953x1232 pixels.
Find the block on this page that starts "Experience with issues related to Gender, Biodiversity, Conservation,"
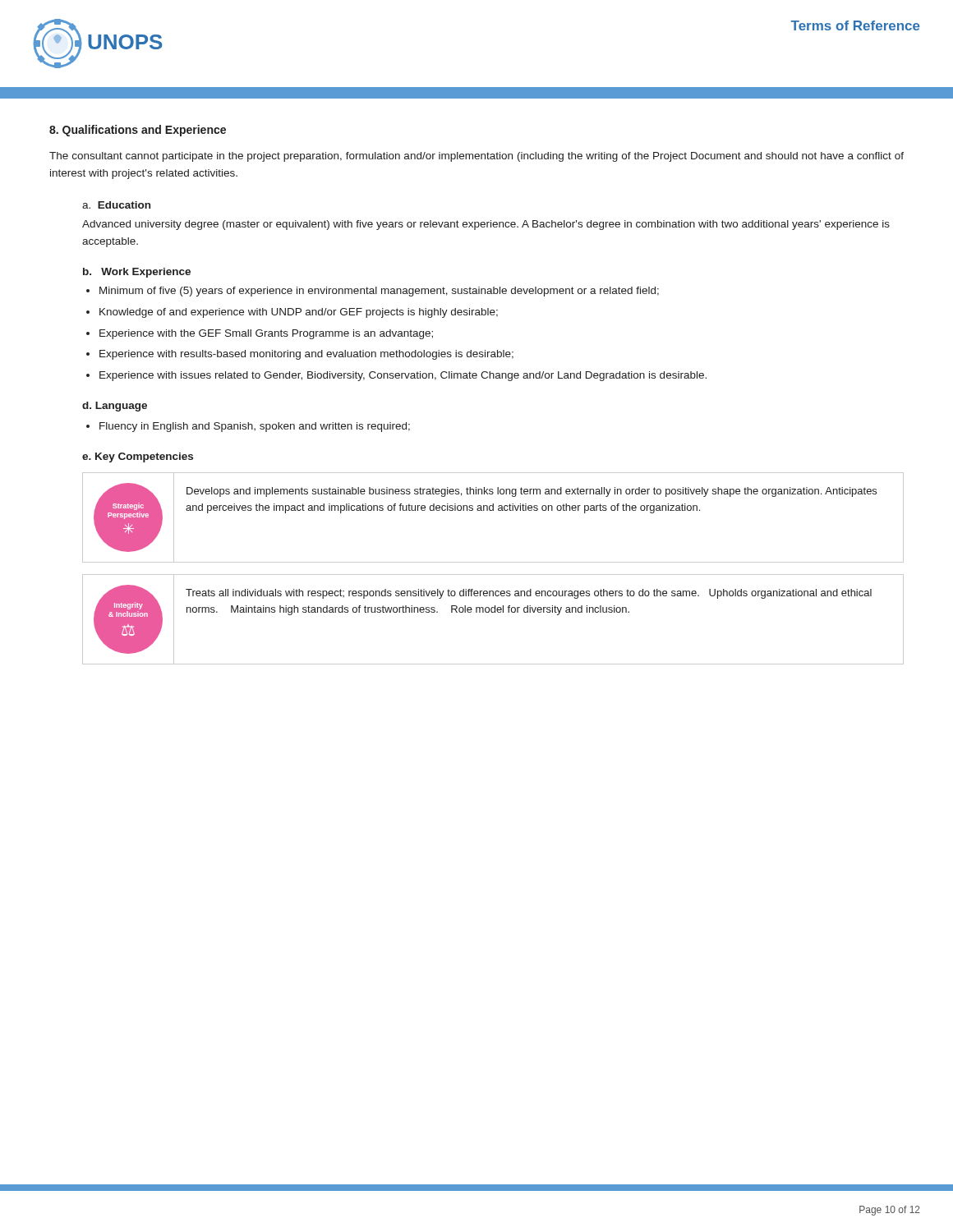(403, 375)
